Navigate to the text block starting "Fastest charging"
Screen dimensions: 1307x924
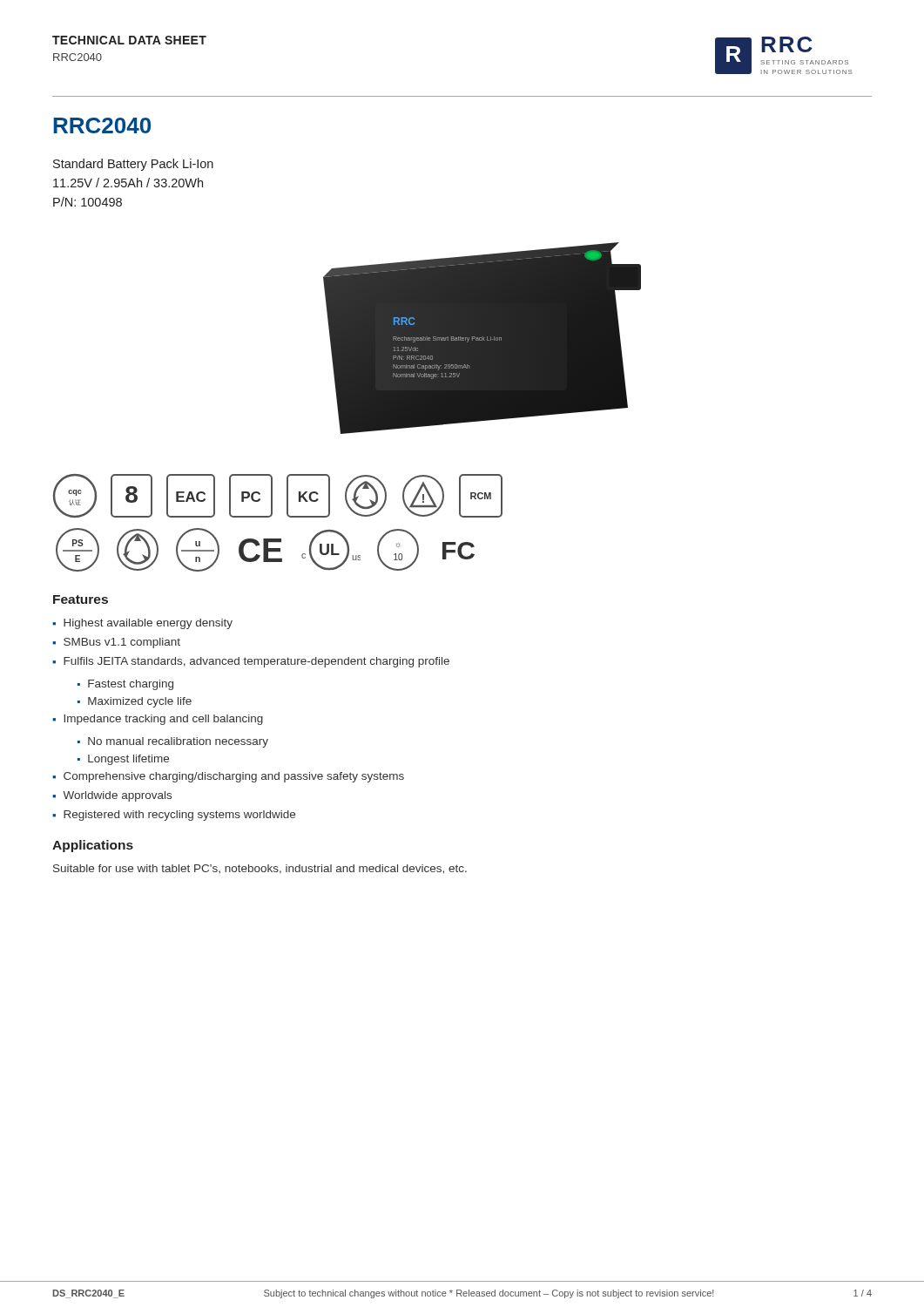click(x=125, y=685)
